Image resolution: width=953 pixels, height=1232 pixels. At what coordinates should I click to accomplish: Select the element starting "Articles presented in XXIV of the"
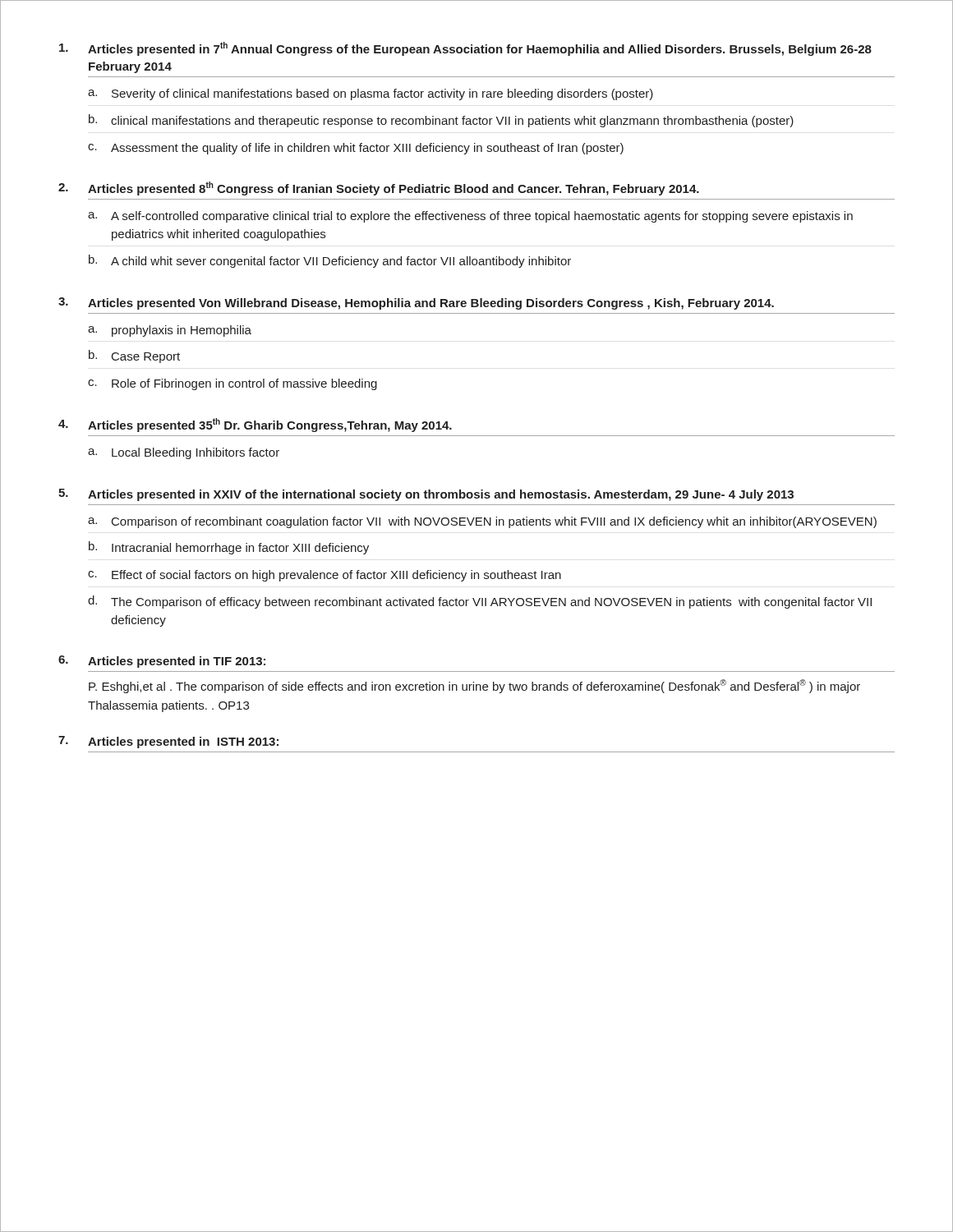[x=441, y=495]
